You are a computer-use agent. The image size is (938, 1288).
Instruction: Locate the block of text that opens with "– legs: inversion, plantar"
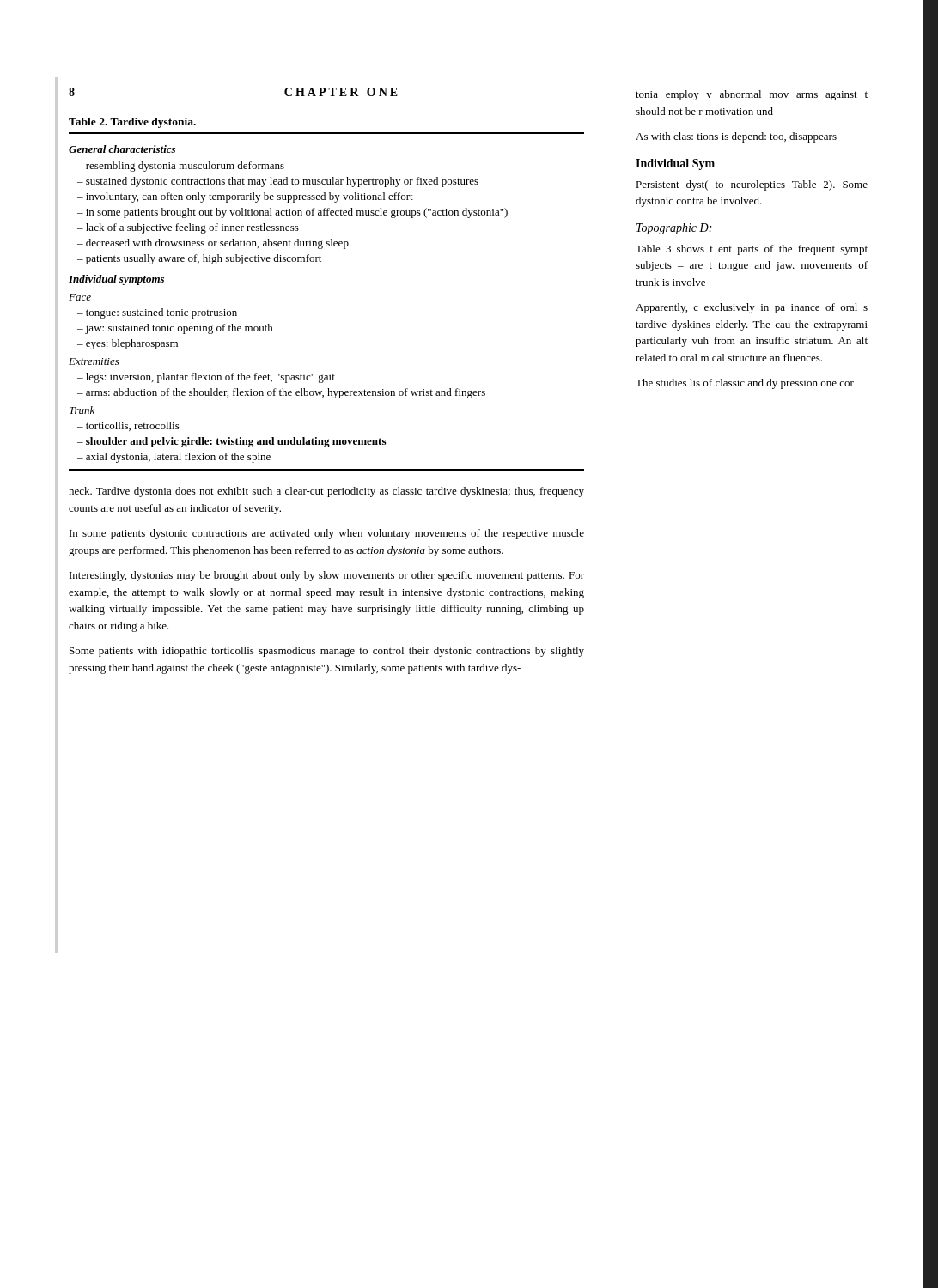[x=206, y=376]
